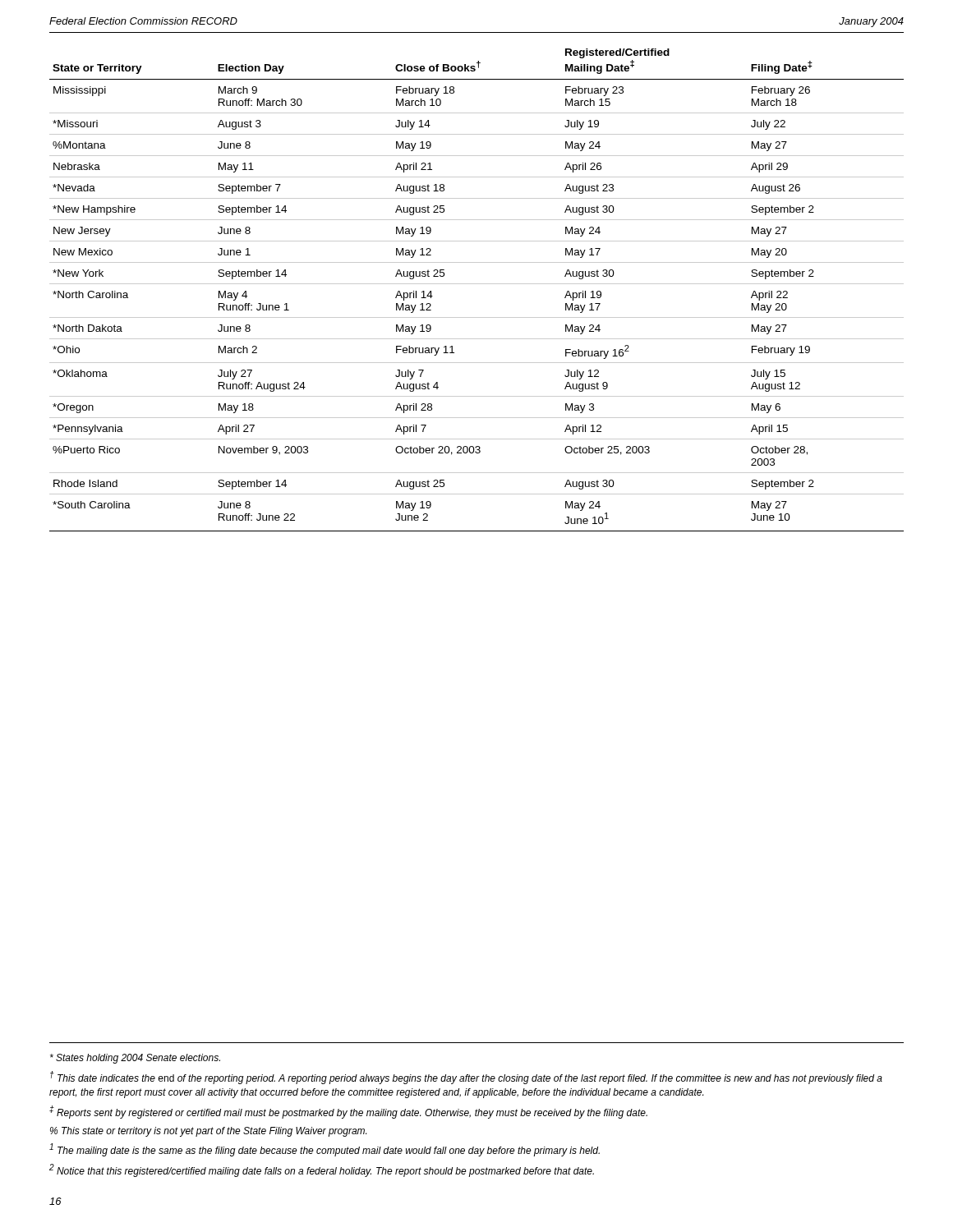Select the text block starting "1 The mailing date is the"
953x1232 pixels.
pos(325,1150)
